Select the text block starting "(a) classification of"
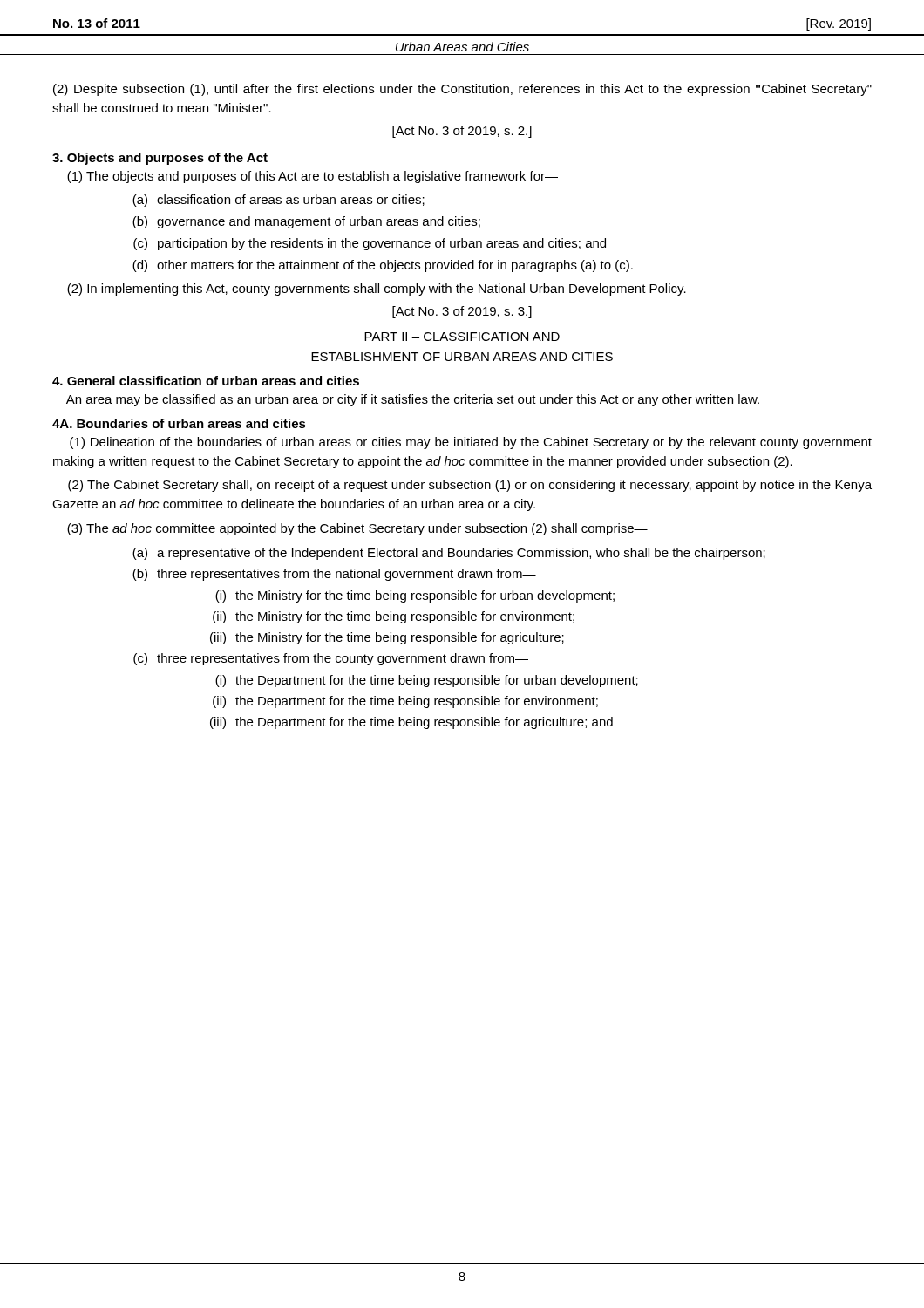Image resolution: width=924 pixels, height=1308 pixels. [279, 201]
